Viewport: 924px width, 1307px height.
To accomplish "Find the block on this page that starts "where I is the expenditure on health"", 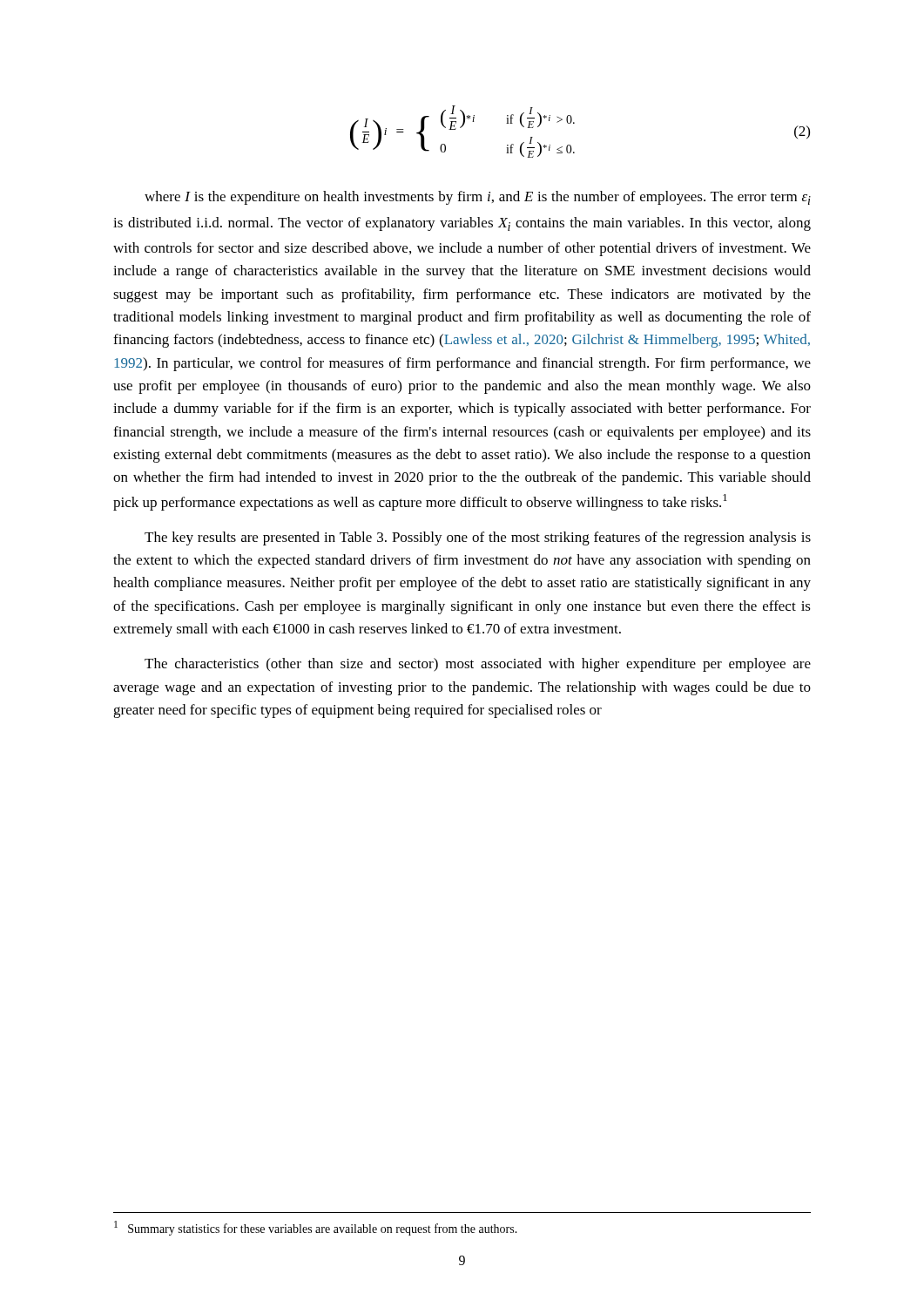I will click(462, 349).
